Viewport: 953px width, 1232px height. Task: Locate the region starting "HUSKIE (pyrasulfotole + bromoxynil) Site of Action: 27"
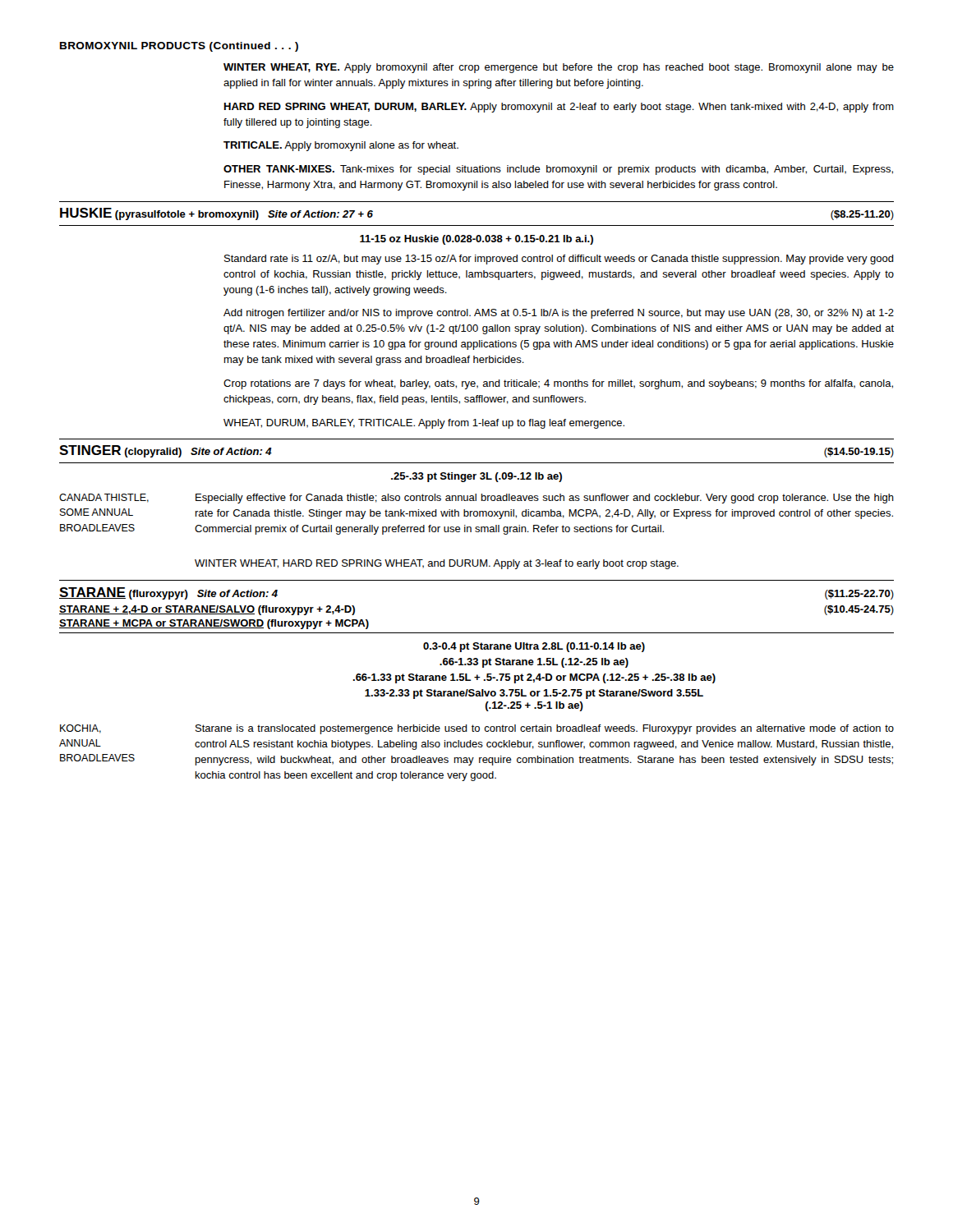coord(476,213)
